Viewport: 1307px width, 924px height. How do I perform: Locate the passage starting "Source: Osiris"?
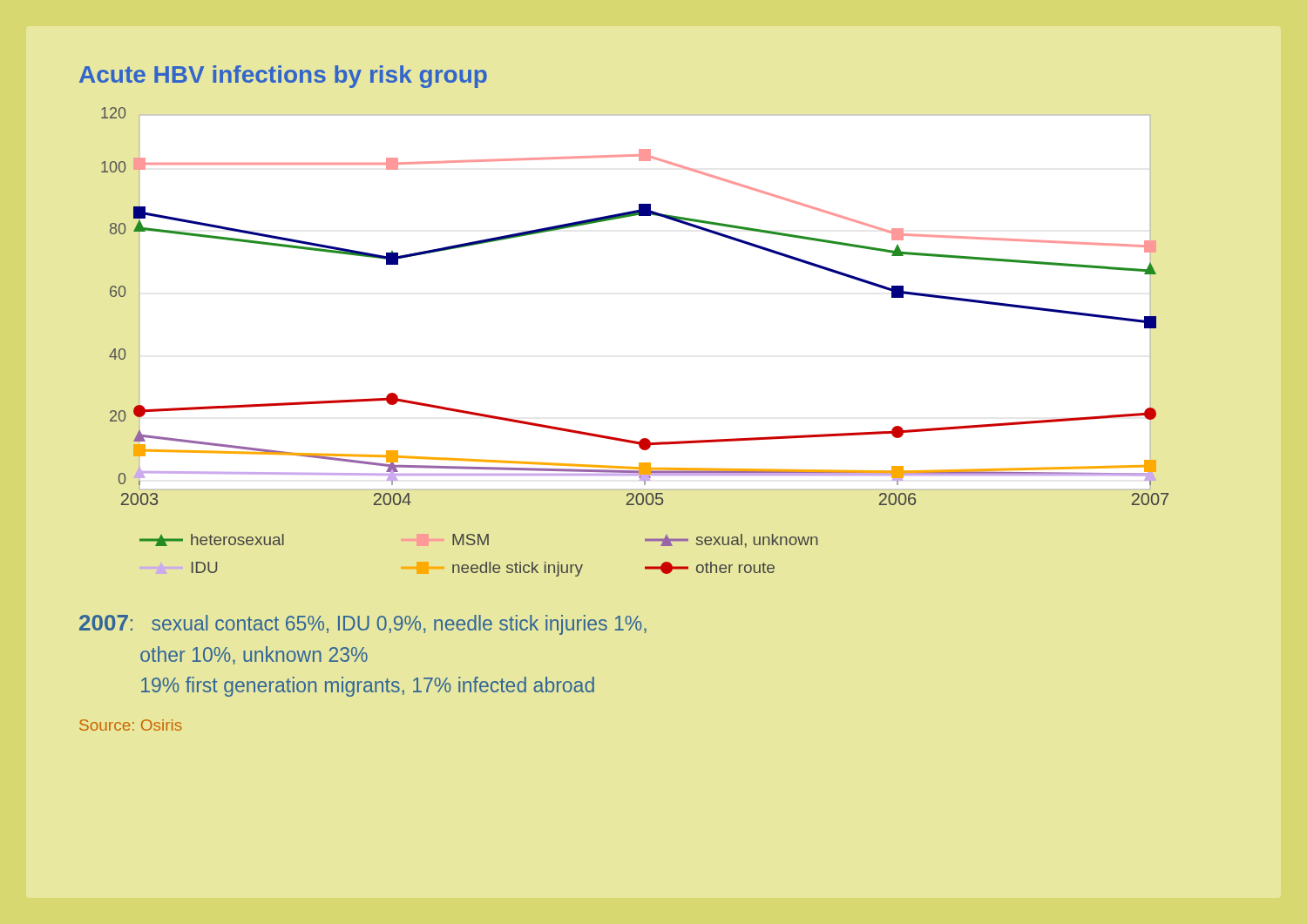(130, 725)
